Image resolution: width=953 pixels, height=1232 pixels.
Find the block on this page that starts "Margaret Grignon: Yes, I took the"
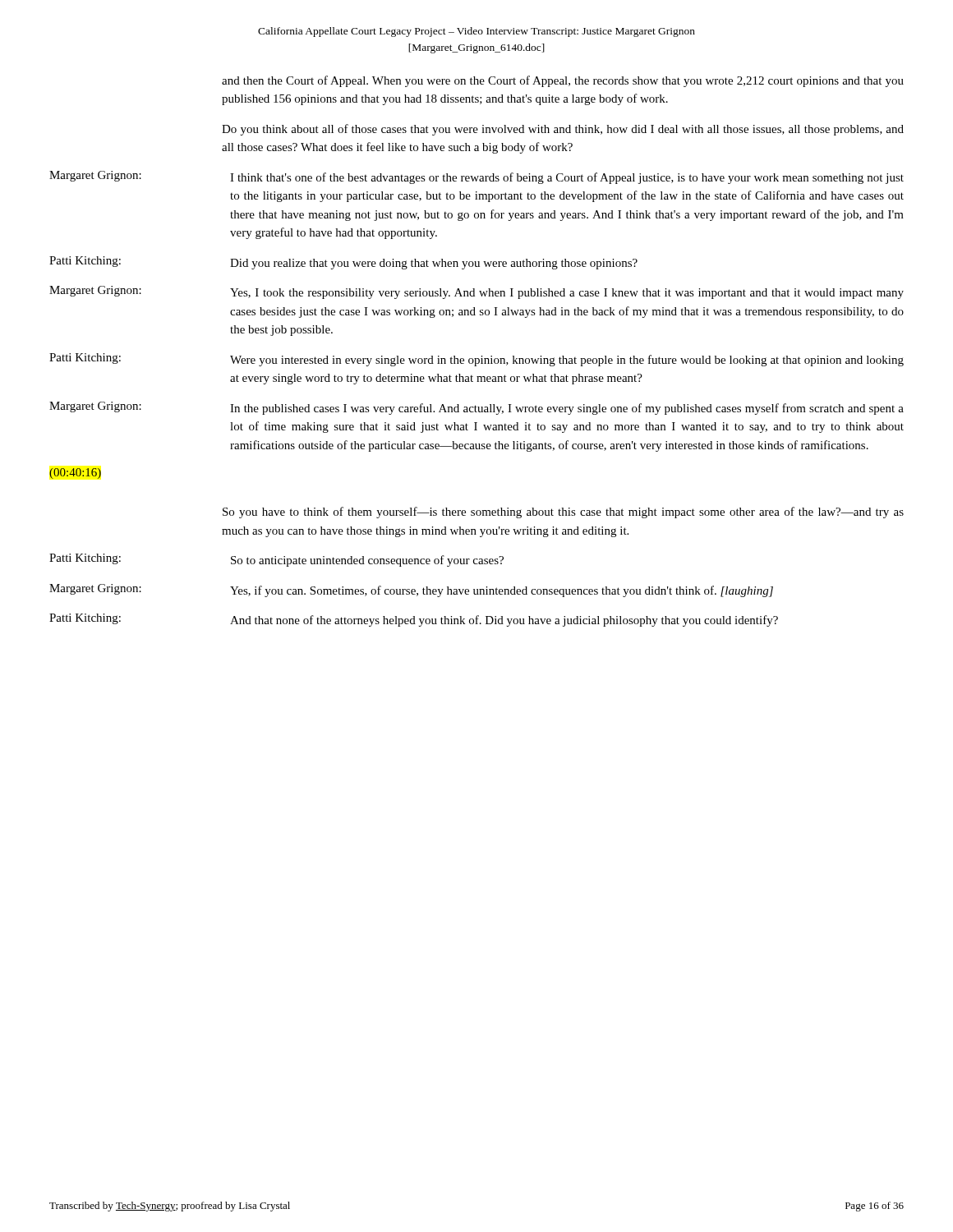click(476, 311)
